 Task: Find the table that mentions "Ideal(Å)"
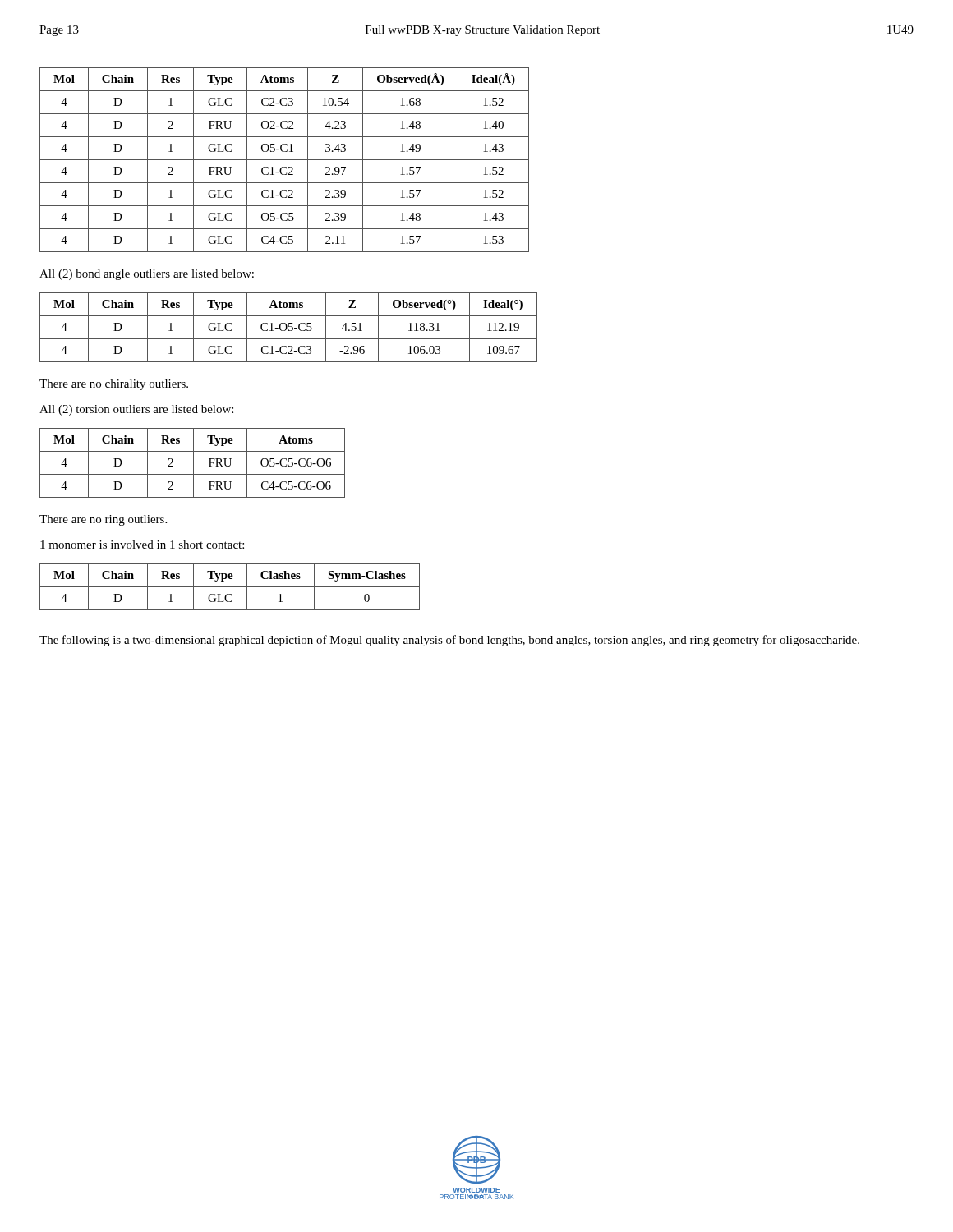pos(476,160)
